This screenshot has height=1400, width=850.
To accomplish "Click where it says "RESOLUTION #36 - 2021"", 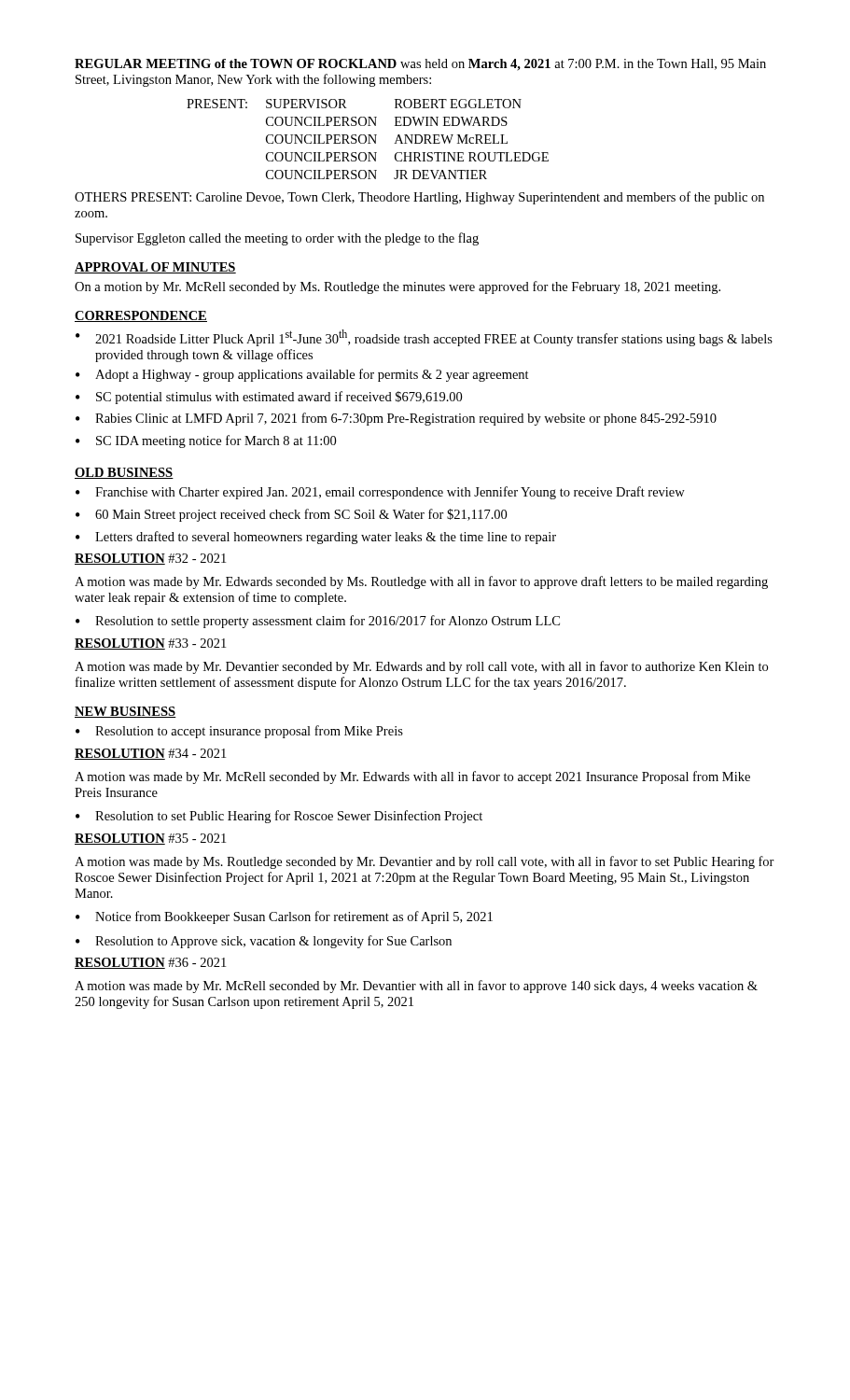I will [151, 963].
